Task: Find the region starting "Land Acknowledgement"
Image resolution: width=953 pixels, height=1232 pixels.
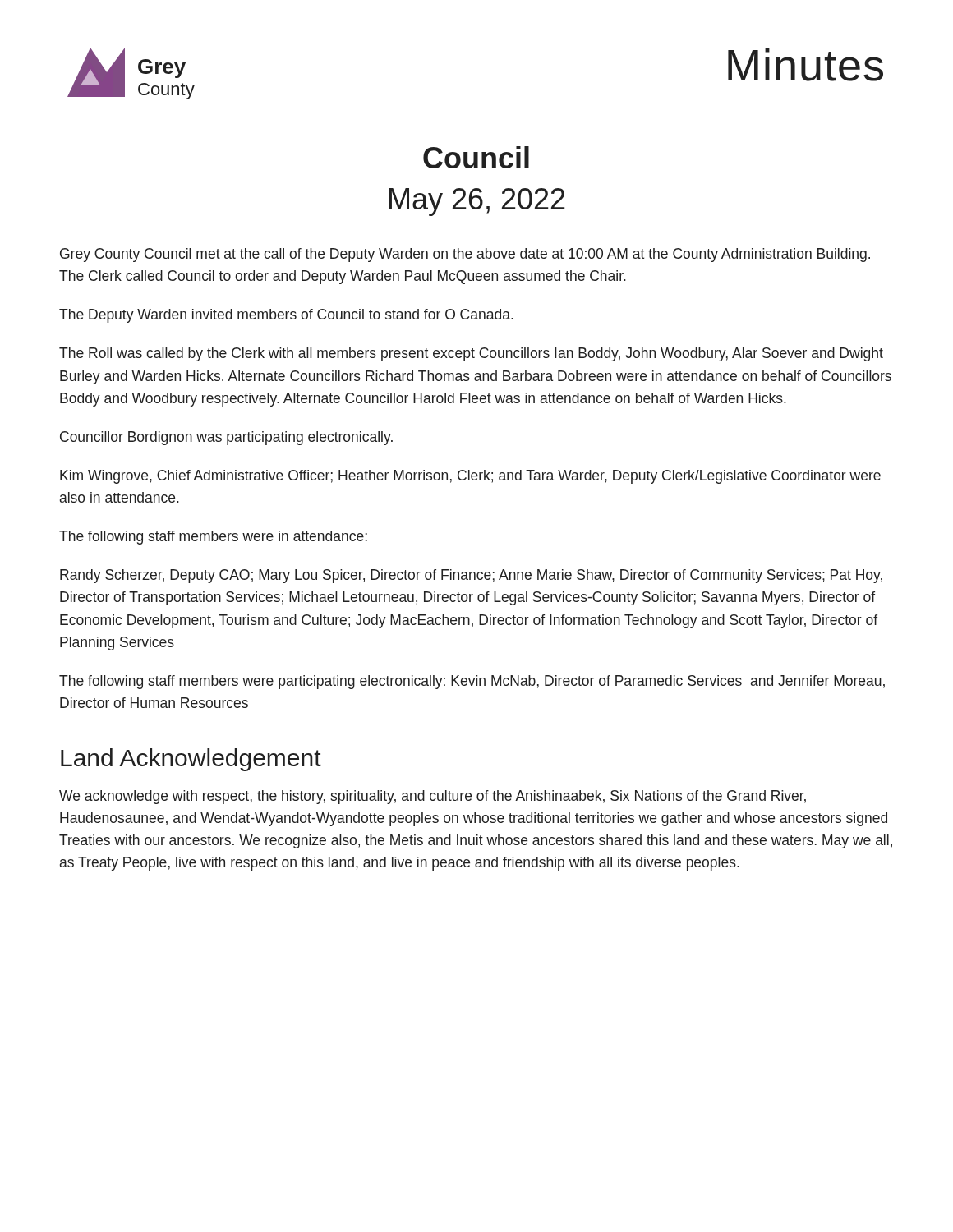Action: click(190, 758)
